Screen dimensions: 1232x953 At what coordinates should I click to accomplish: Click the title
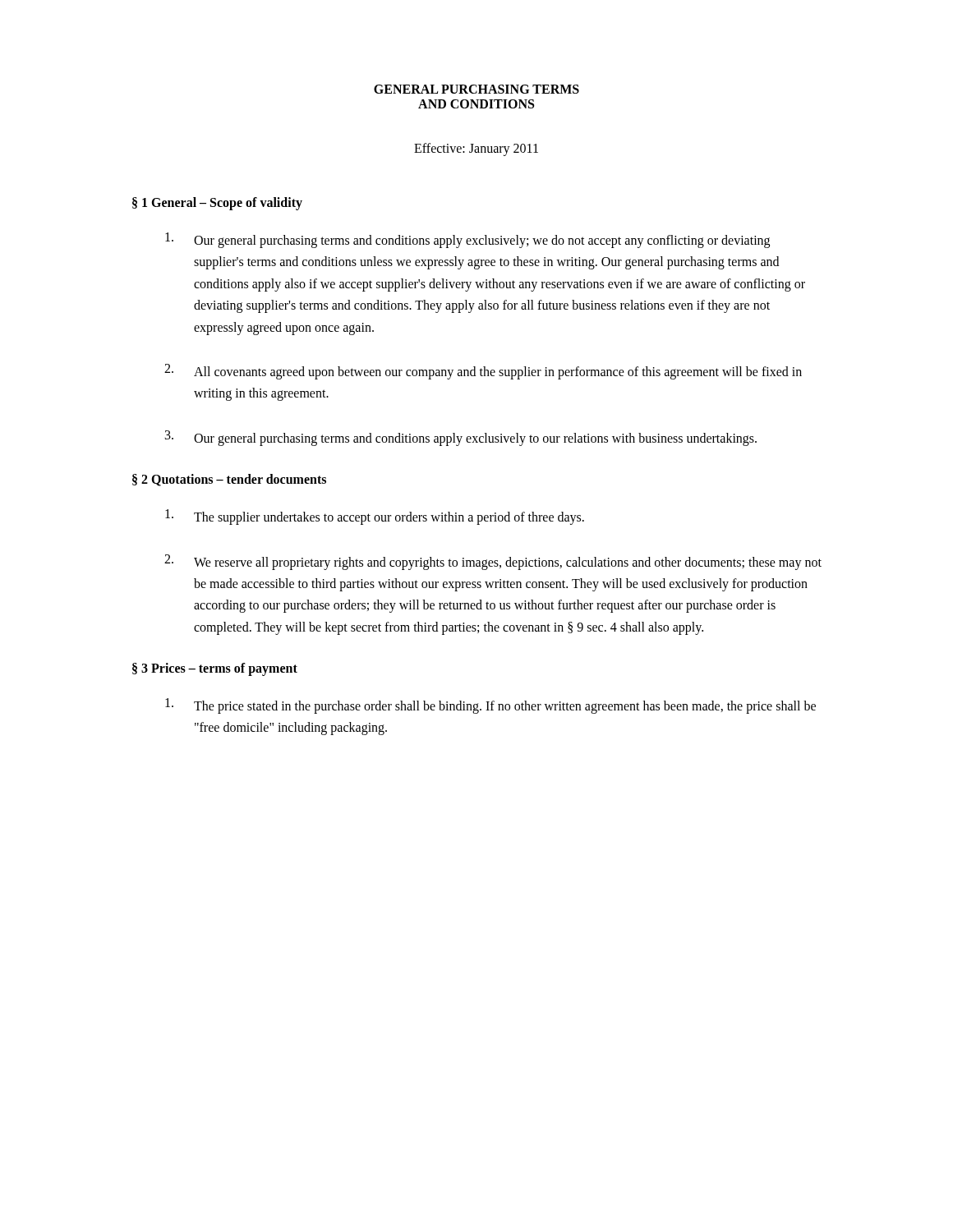[476, 97]
